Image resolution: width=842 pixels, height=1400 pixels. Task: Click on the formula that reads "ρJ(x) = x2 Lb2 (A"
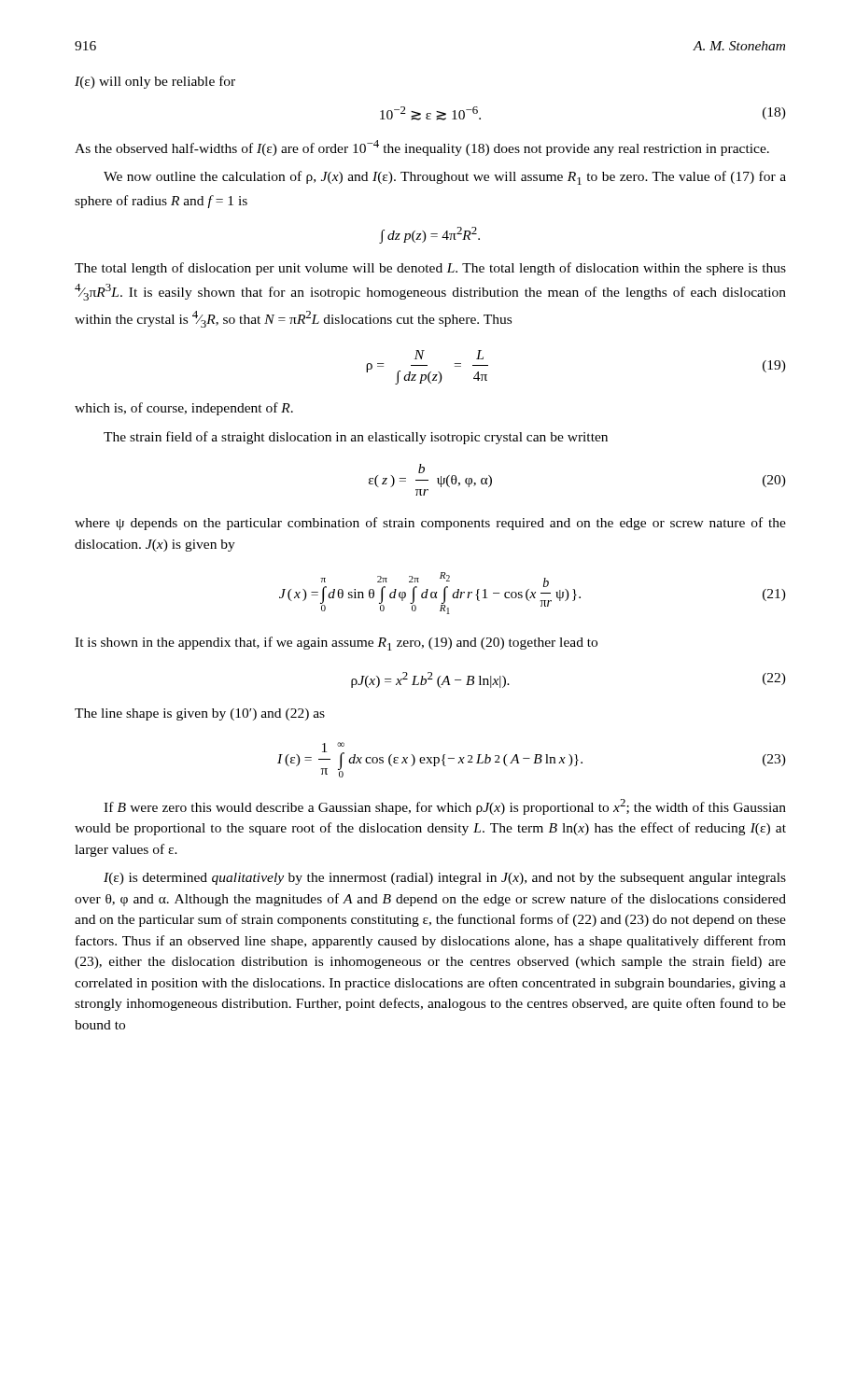(x=430, y=679)
